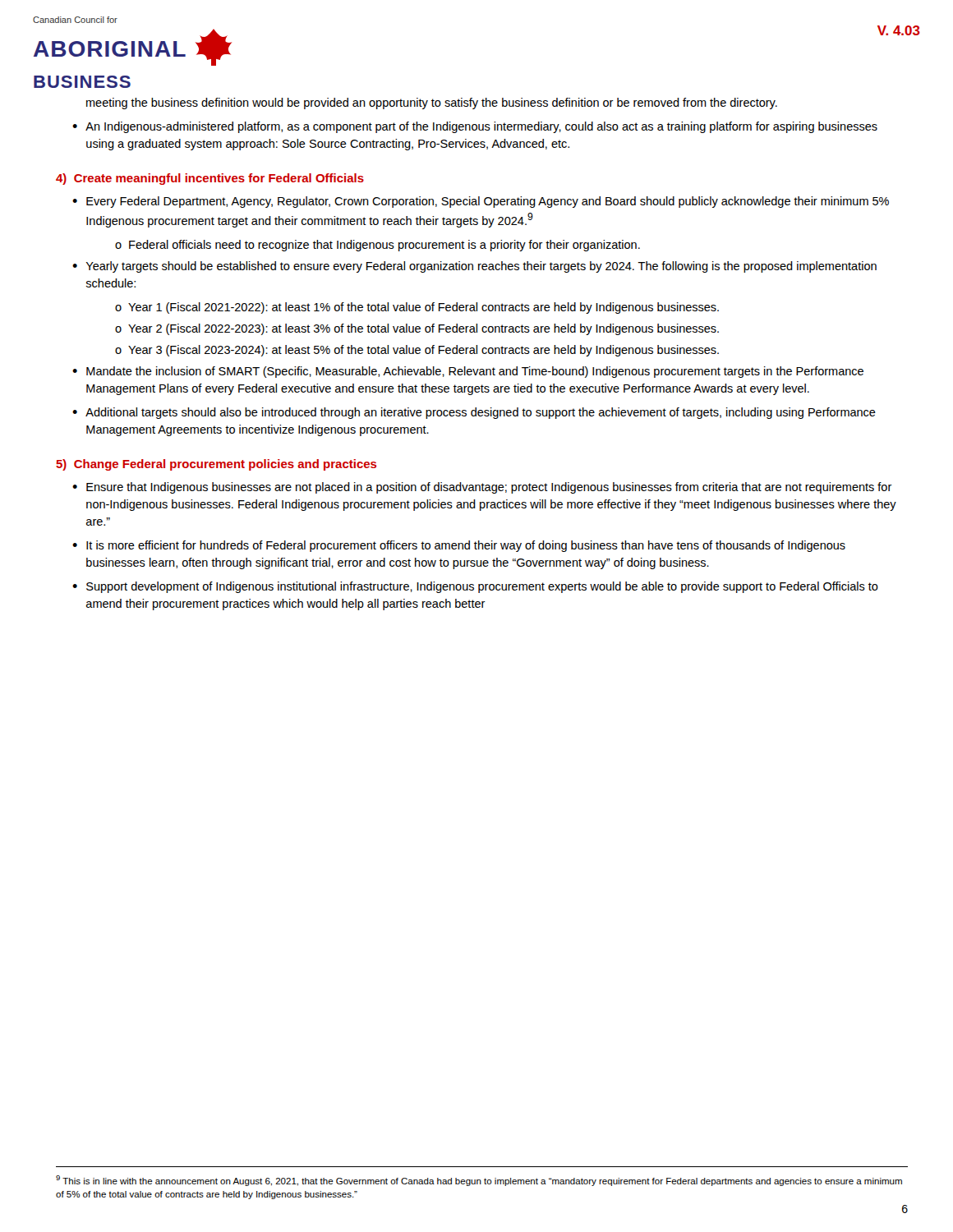Find the block starting "meeting the business definition would be"
953x1232 pixels.
coord(432,103)
